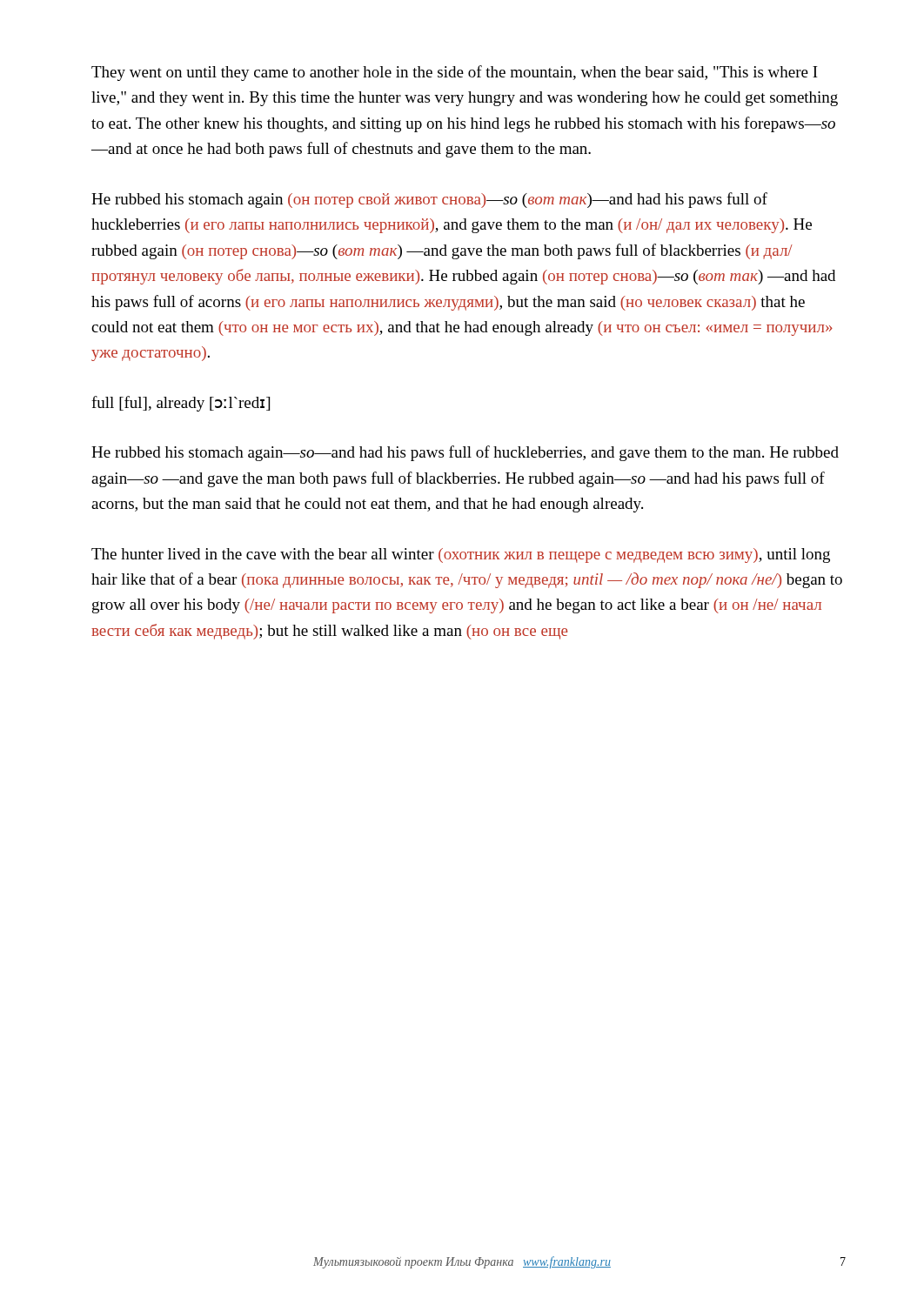Locate the text block that reads "The hunter lived in the cave with the"

(467, 592)
